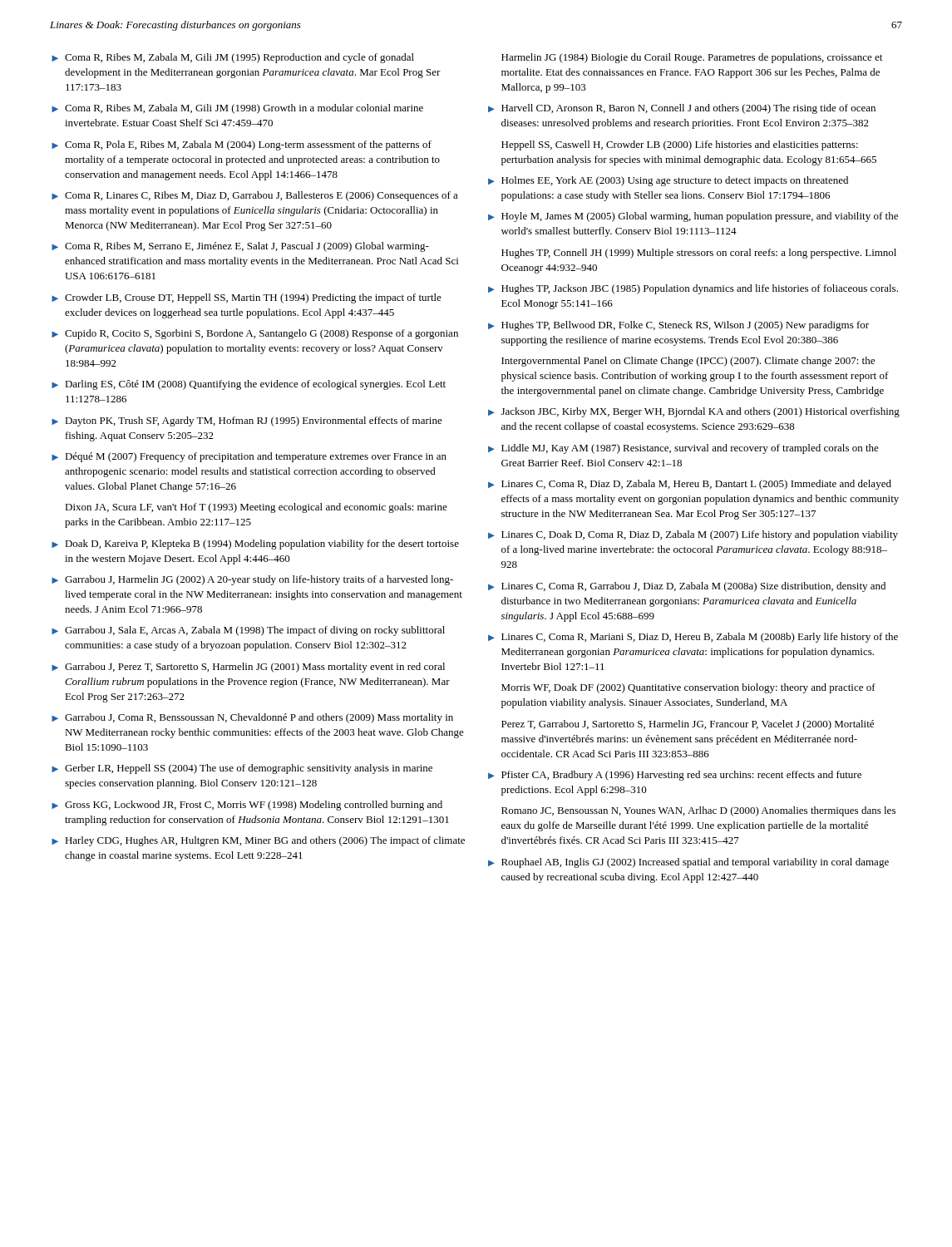The height and width of the screenshot is (1247, 952).
Task: Find the block on this page that starts "► Harley CDG, Hughes AR, Hultgren KM, Miner"
Action: (258, 848)
